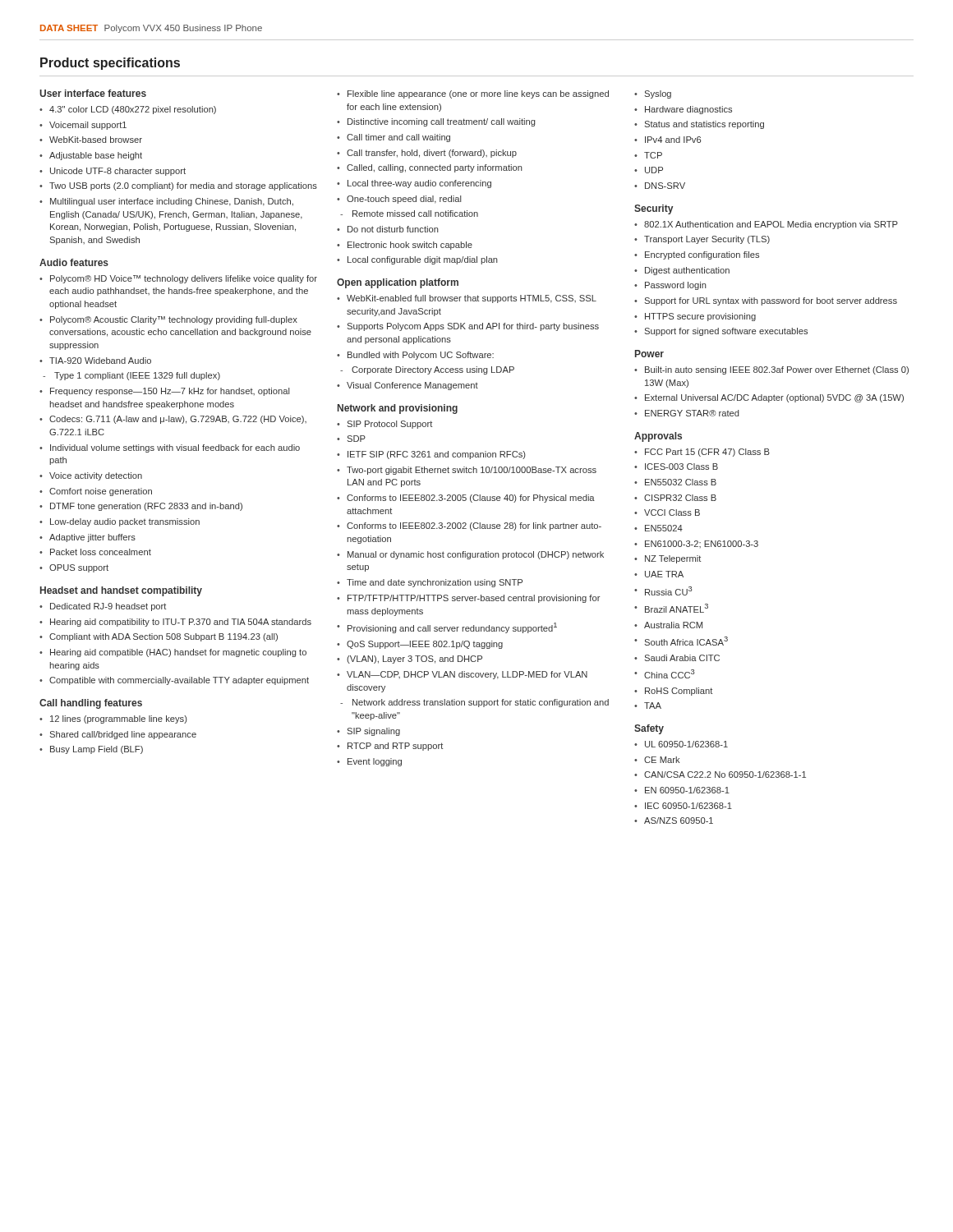Find the text starting "CAN/CSA C22.2 No 60950-1/62368-1-1"

[x=725, y=775]
